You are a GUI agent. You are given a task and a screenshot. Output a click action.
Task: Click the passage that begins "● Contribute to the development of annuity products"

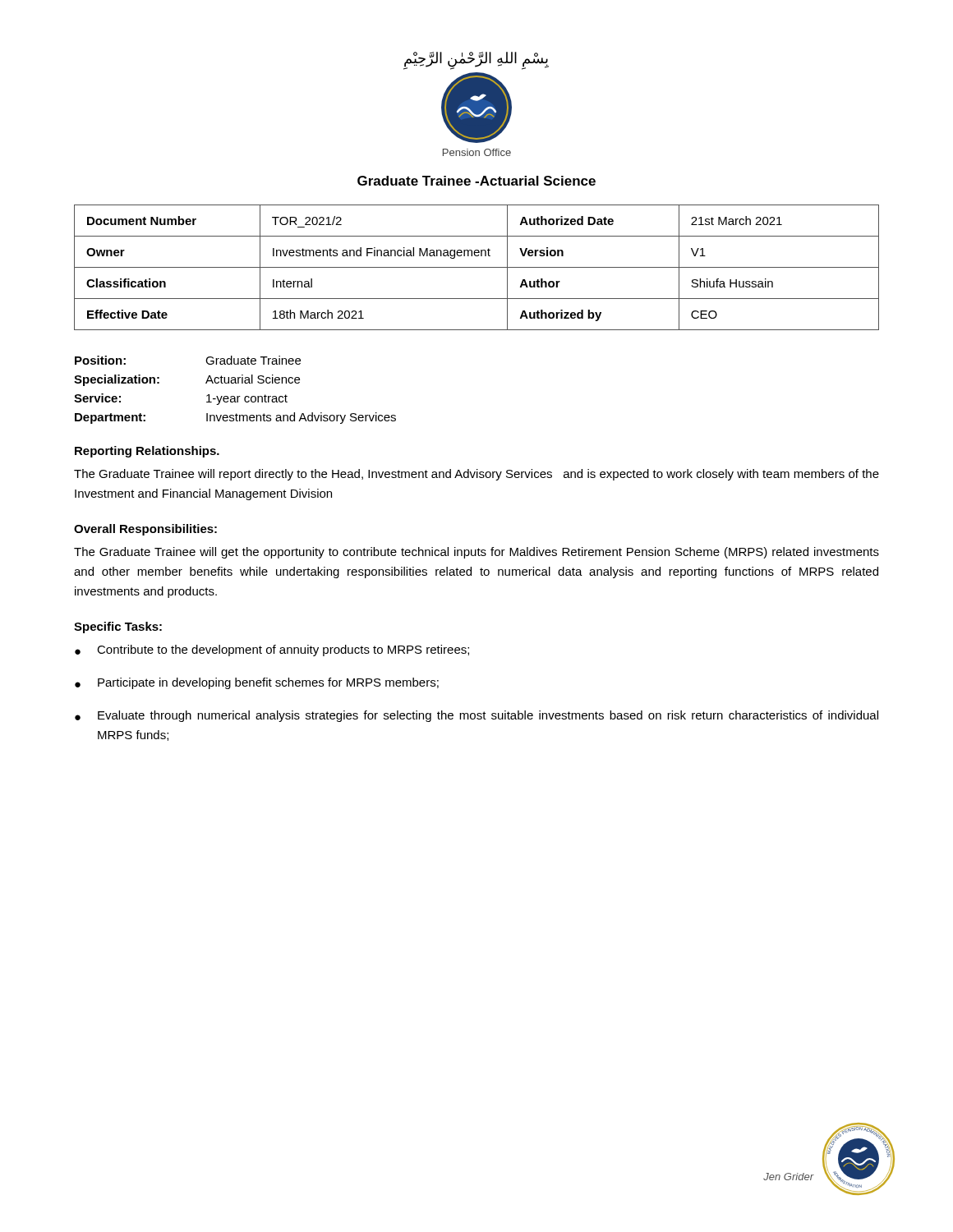[x=476, y=650]
